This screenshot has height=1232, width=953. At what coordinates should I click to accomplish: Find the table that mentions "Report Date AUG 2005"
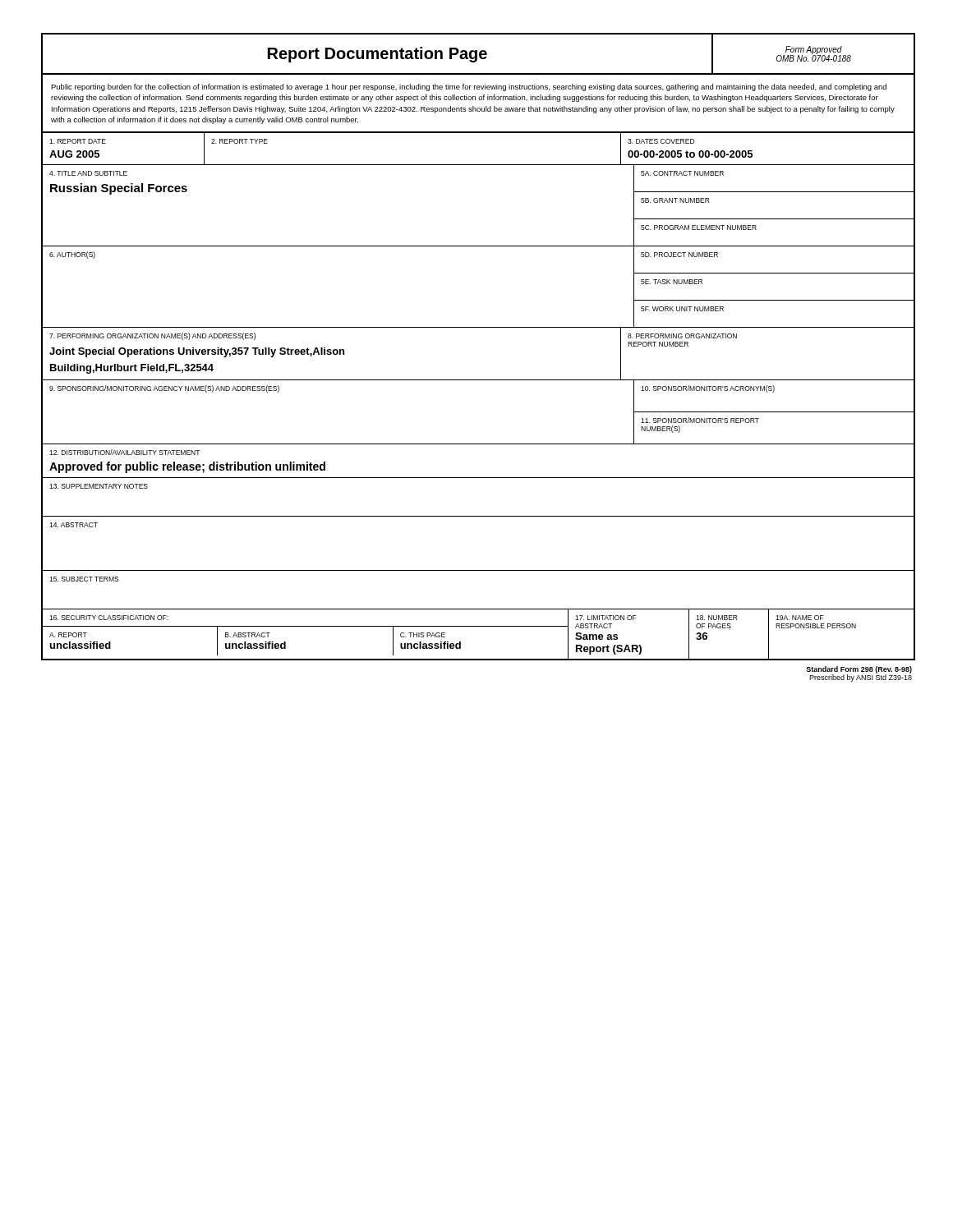[x=478, y=149]
